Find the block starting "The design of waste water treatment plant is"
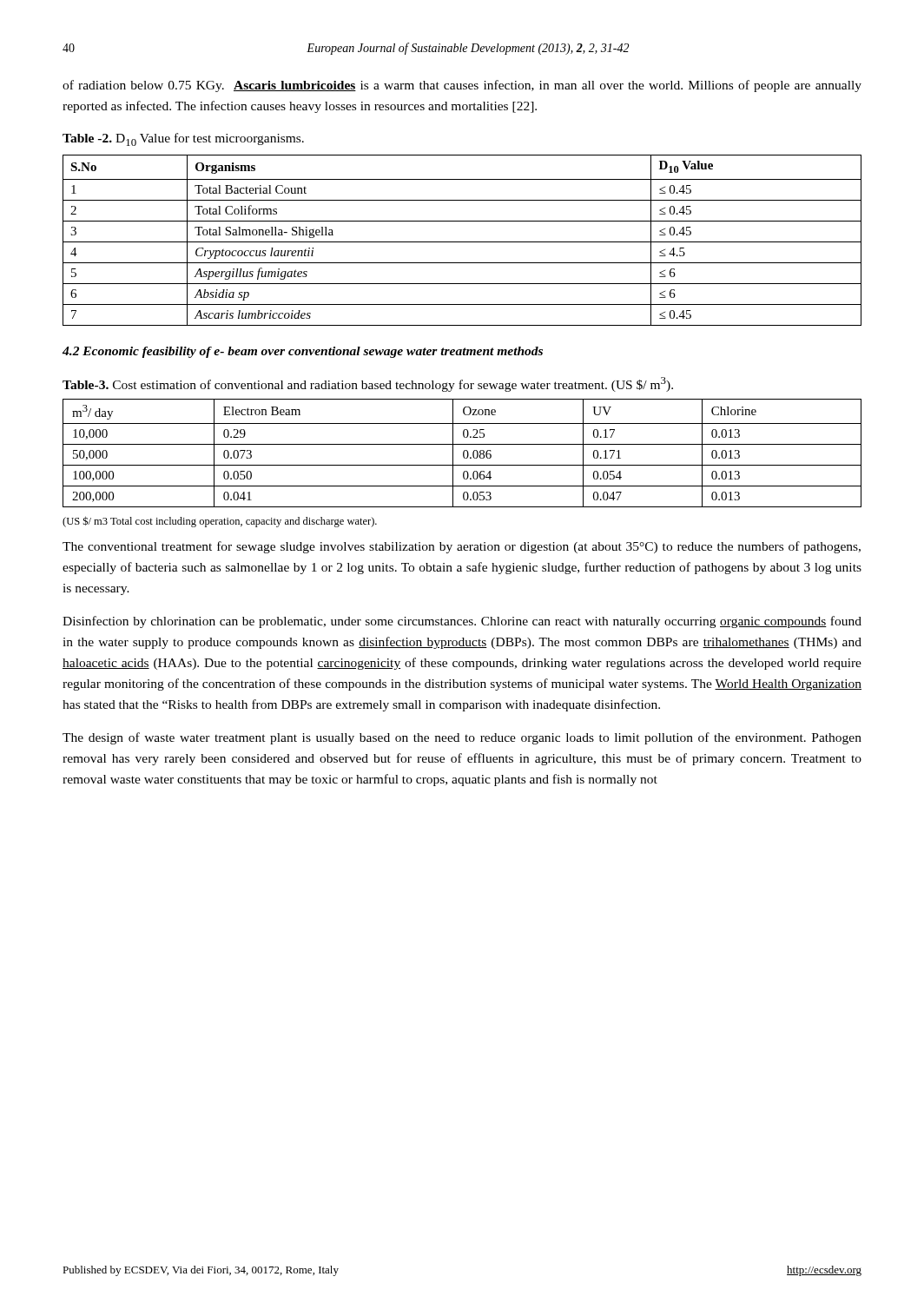 pyautogui.click(x=462, y=758)
